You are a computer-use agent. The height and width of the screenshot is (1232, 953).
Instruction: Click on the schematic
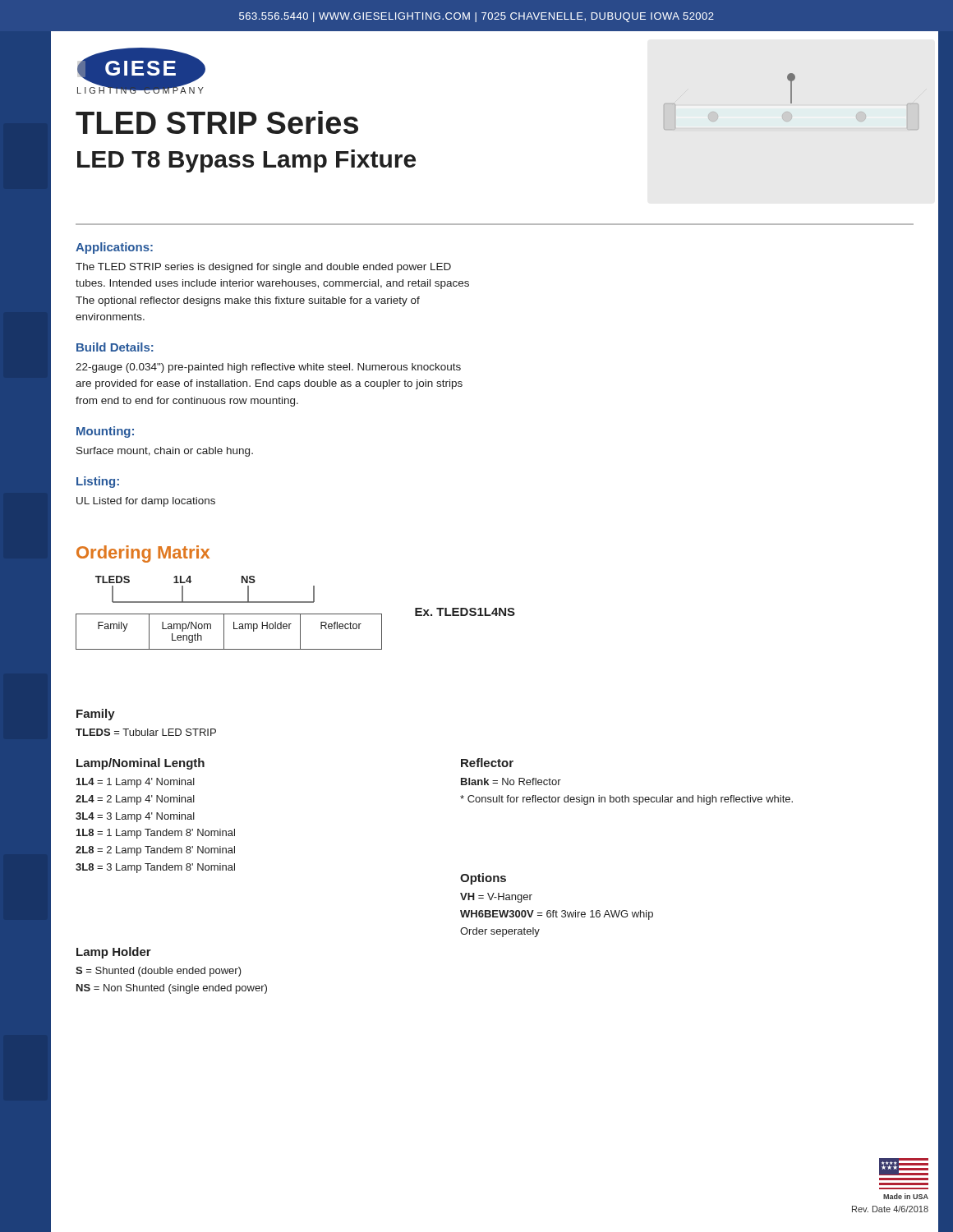[x=495, y=611]
